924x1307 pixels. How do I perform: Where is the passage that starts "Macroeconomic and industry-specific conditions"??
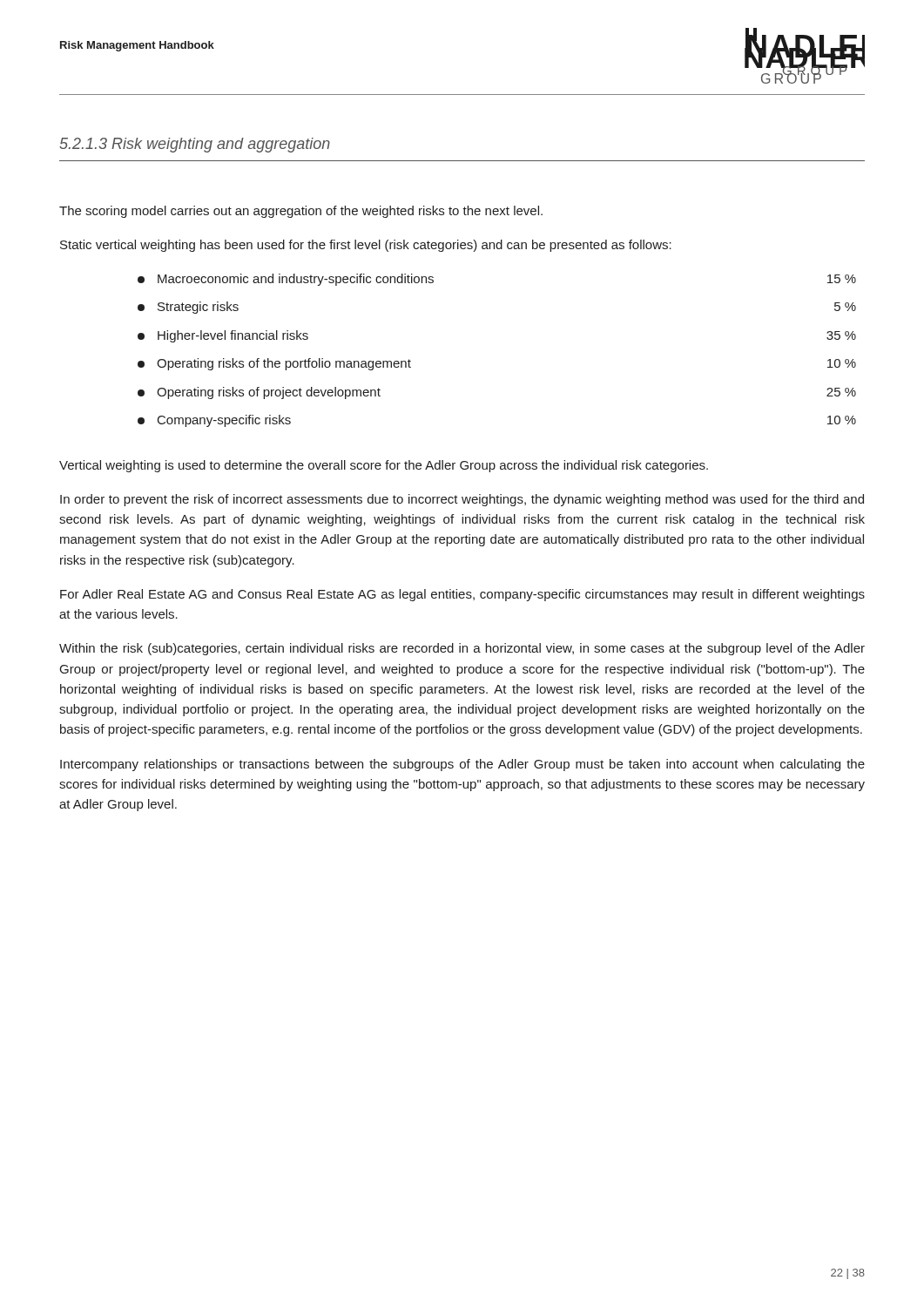[297, 279]
